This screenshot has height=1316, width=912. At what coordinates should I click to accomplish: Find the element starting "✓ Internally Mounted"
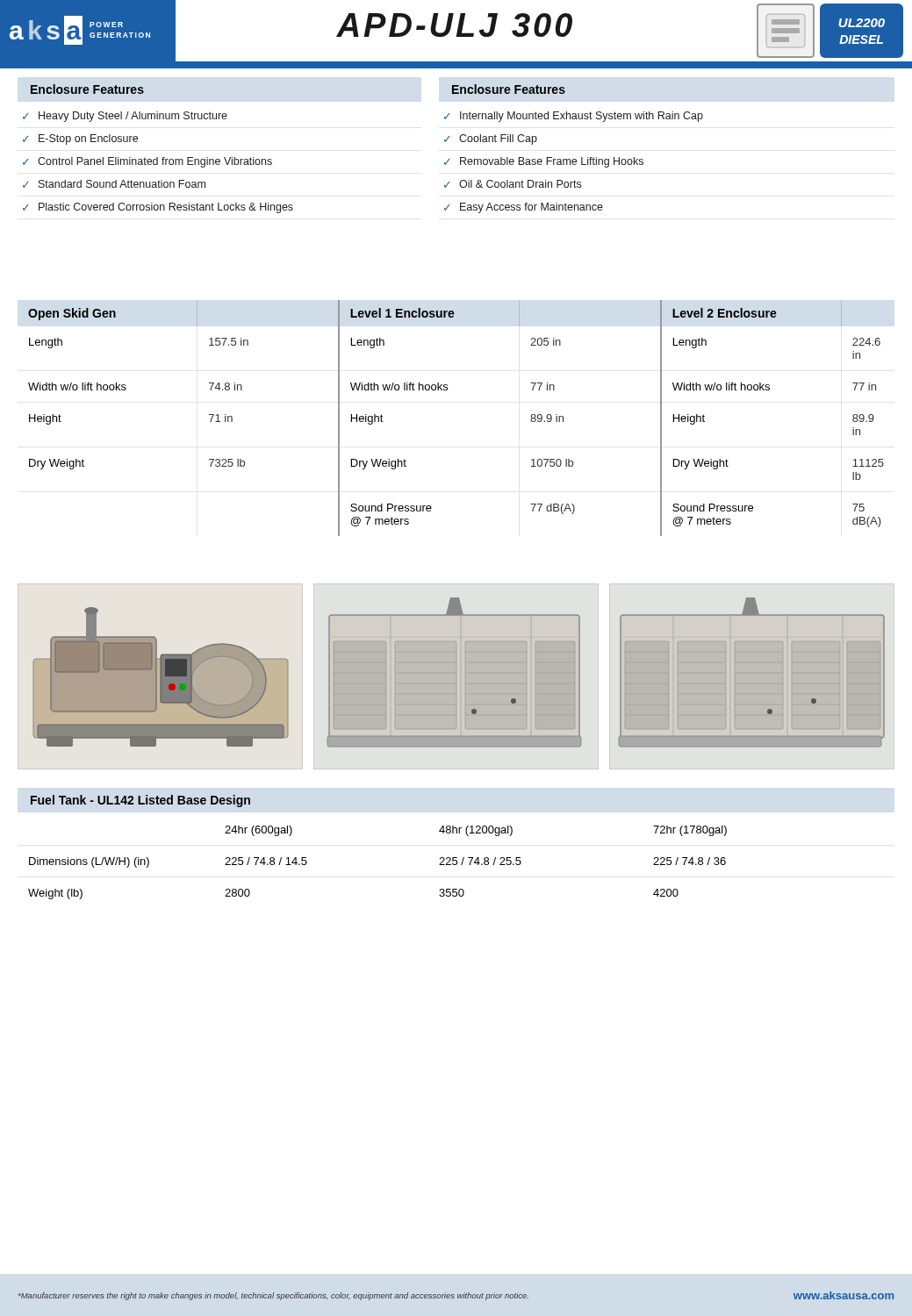(573, 116)
